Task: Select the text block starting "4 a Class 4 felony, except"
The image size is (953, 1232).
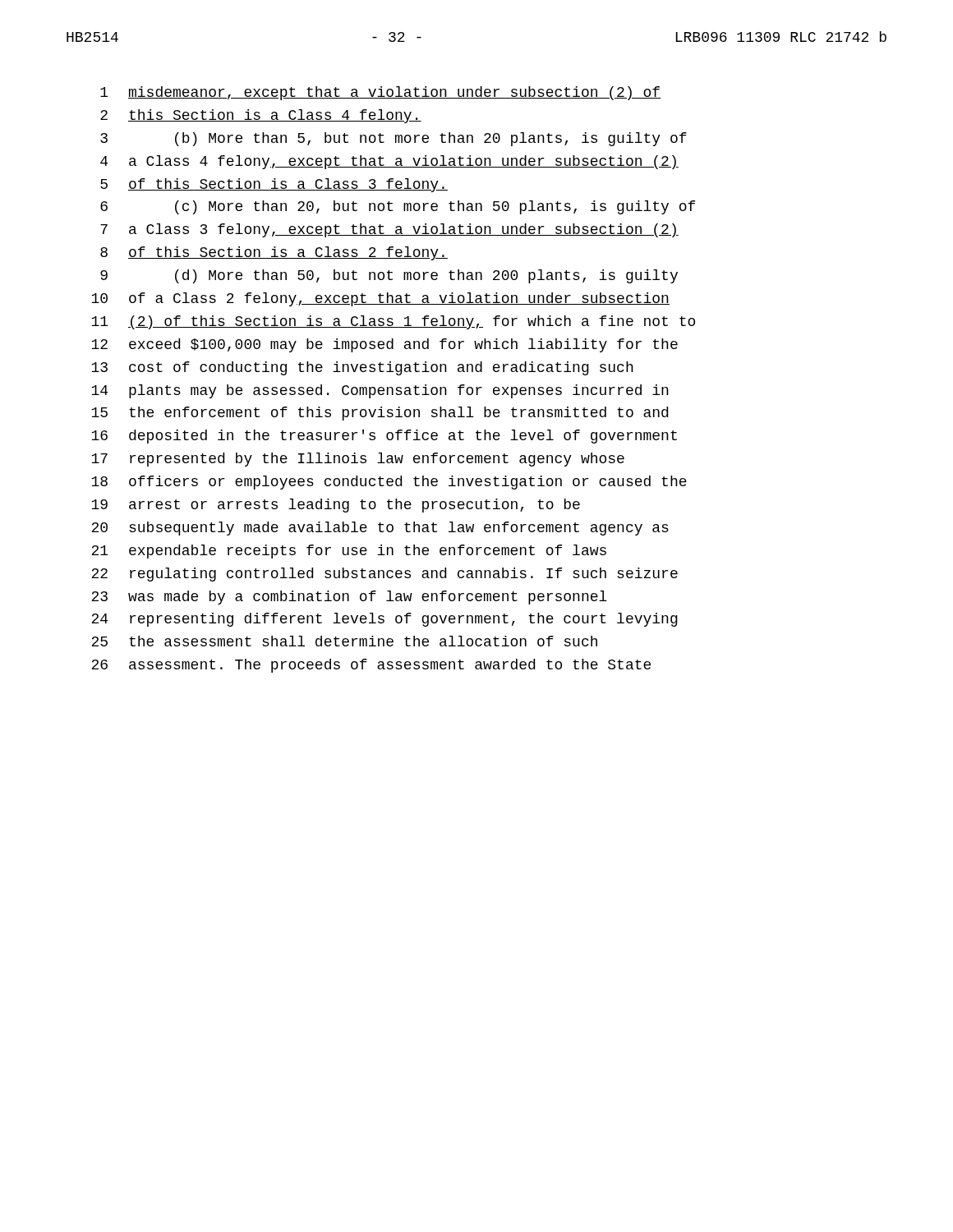Action: pos(476,162)
